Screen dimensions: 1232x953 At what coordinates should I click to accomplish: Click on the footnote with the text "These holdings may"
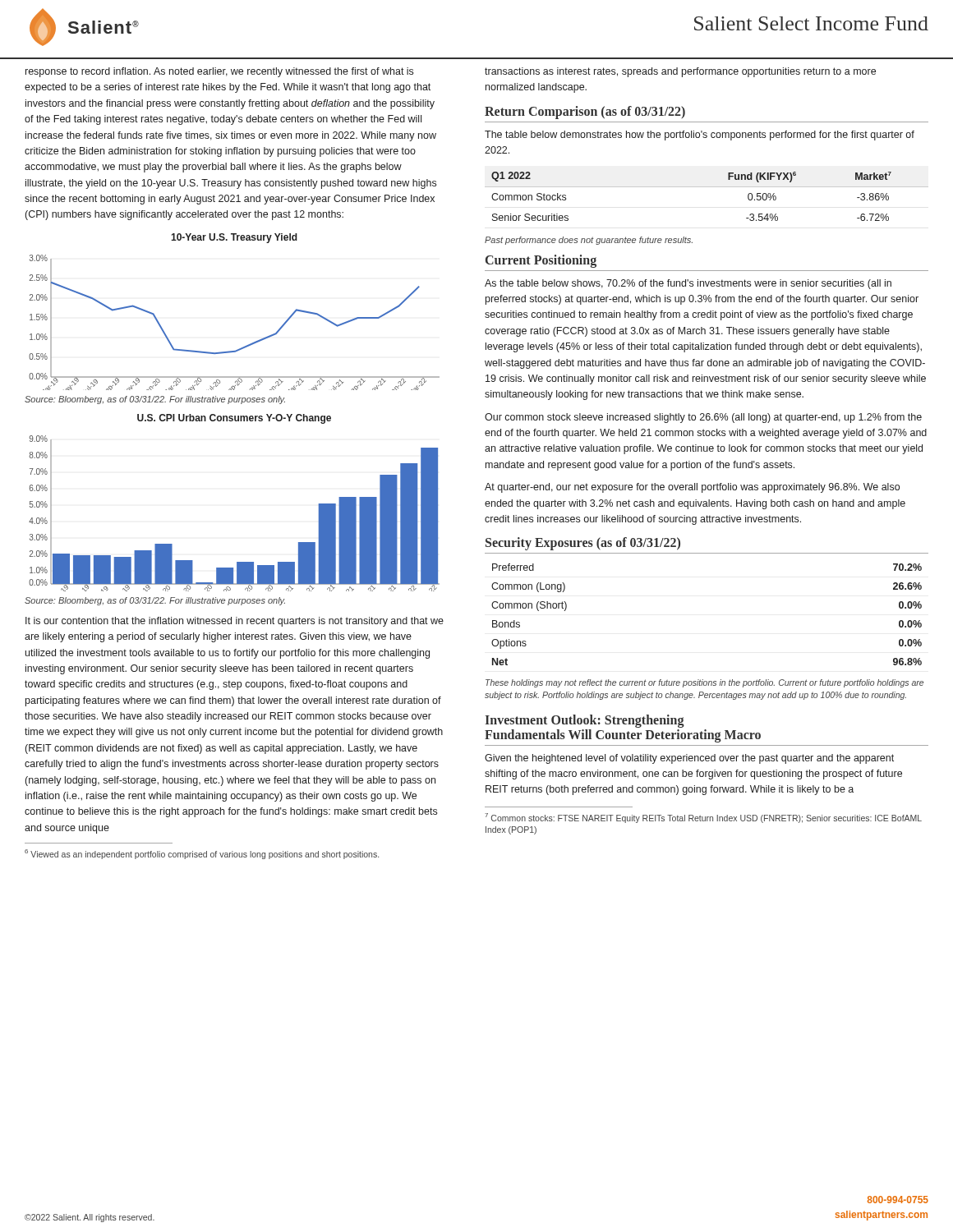tap(704, 689)
